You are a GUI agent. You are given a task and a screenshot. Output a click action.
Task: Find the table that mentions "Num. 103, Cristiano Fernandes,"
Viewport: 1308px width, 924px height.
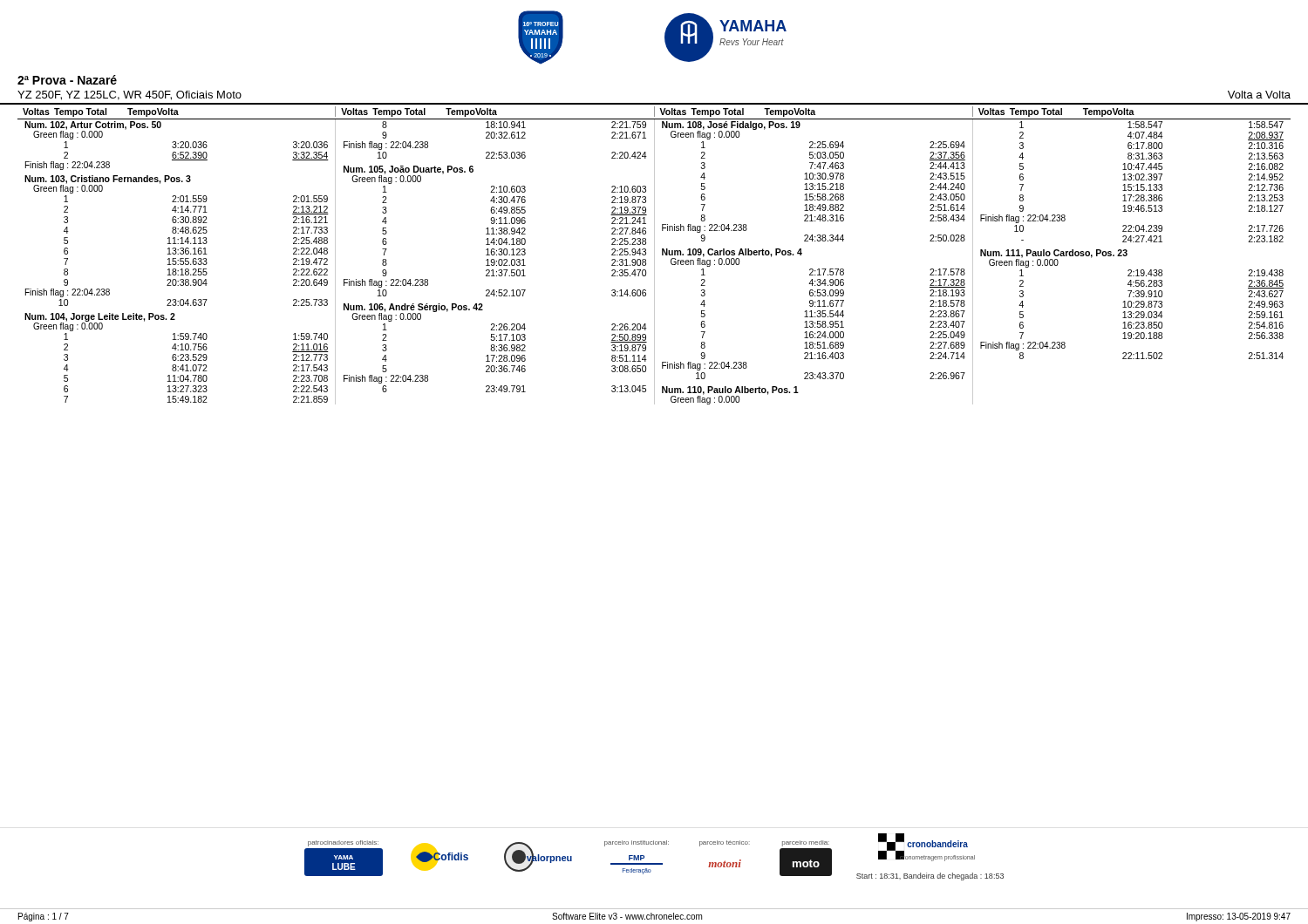pos(177,262)
